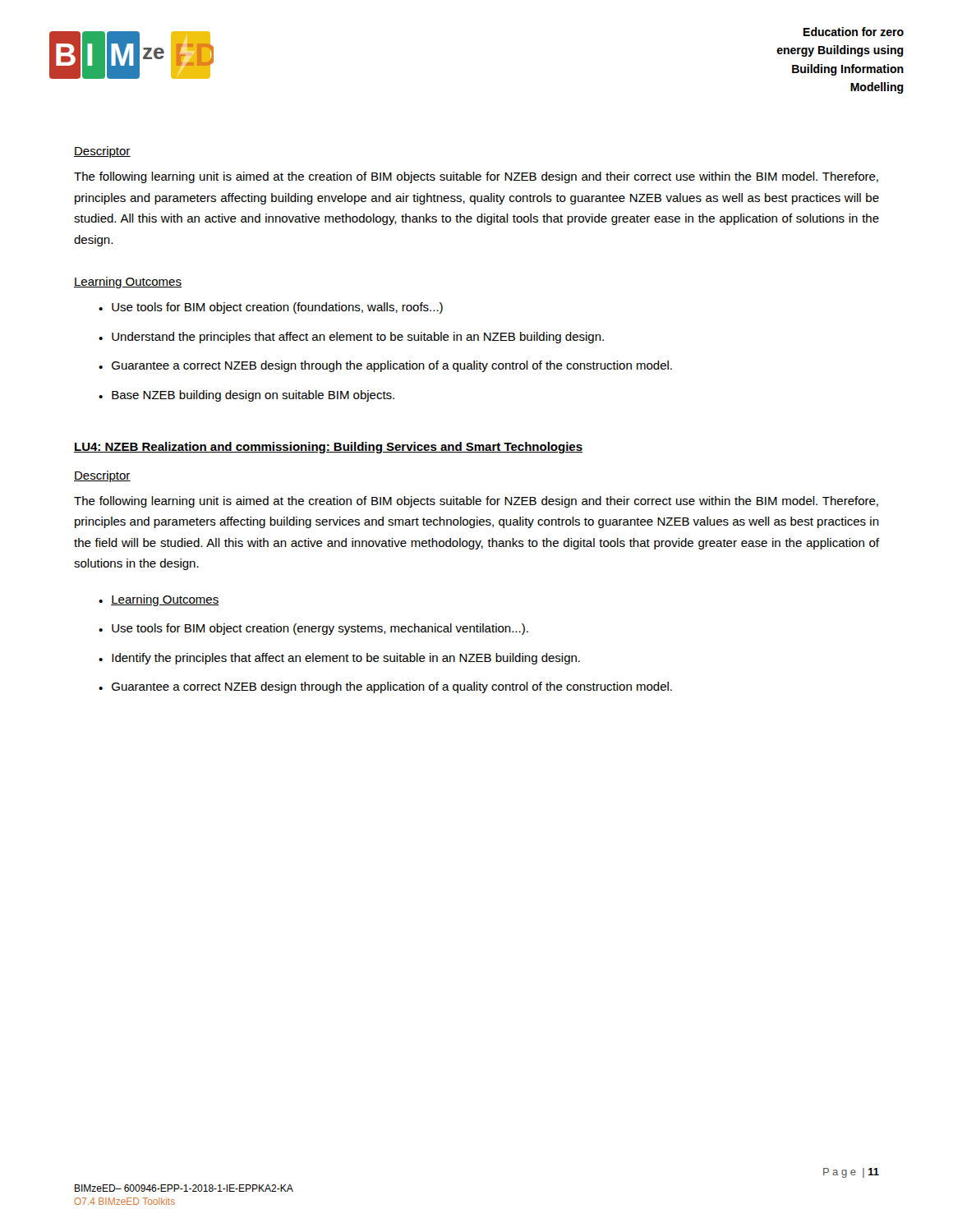The width and height of the screenshot is (953, 1232).
Task: Point to the block beginning "• Base NZEB building design on suitable"
Action: coord(247,395)
